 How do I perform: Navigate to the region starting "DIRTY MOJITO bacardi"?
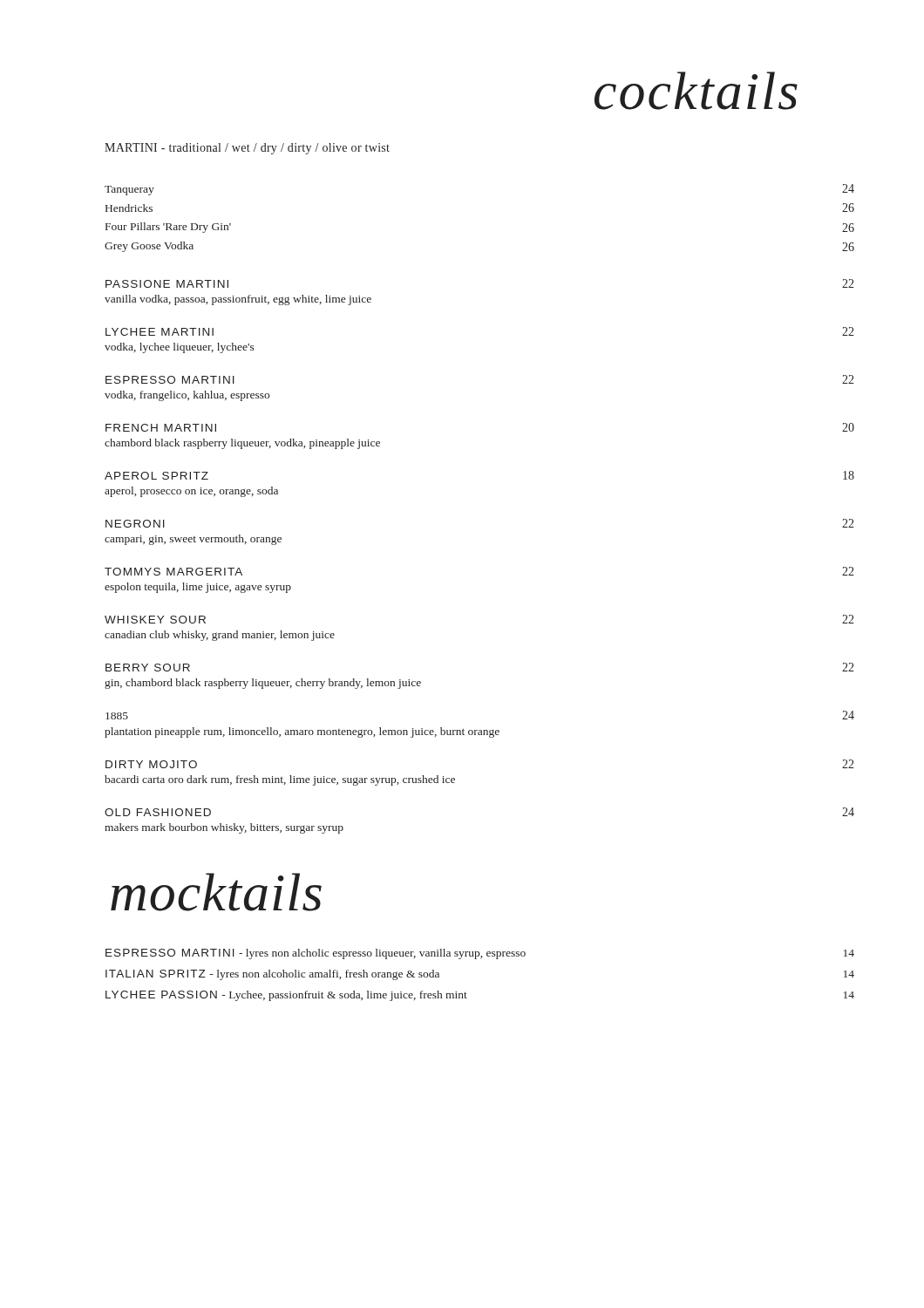152,763
